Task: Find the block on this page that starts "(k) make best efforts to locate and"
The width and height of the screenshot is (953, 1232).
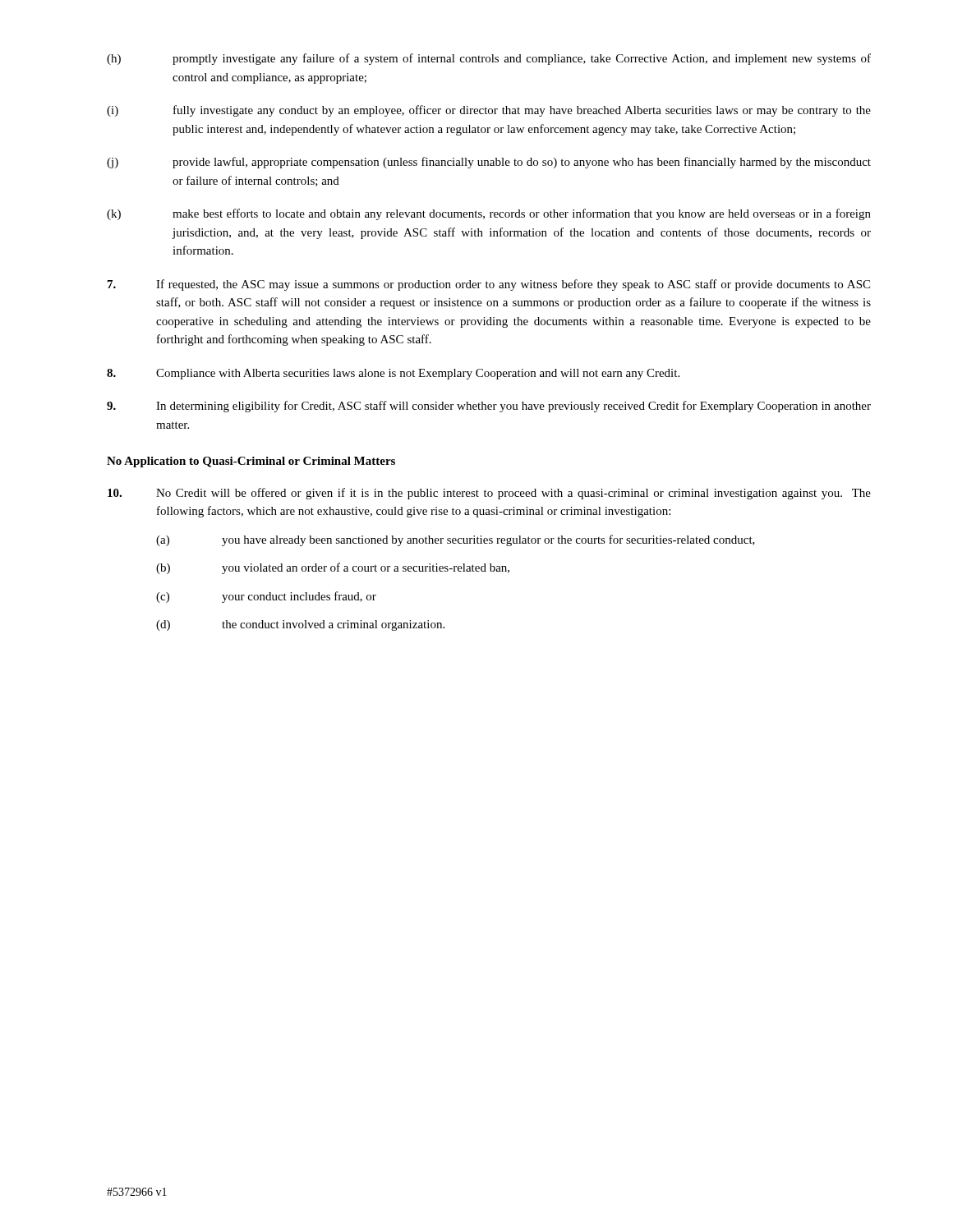Action: coord(489,232)
